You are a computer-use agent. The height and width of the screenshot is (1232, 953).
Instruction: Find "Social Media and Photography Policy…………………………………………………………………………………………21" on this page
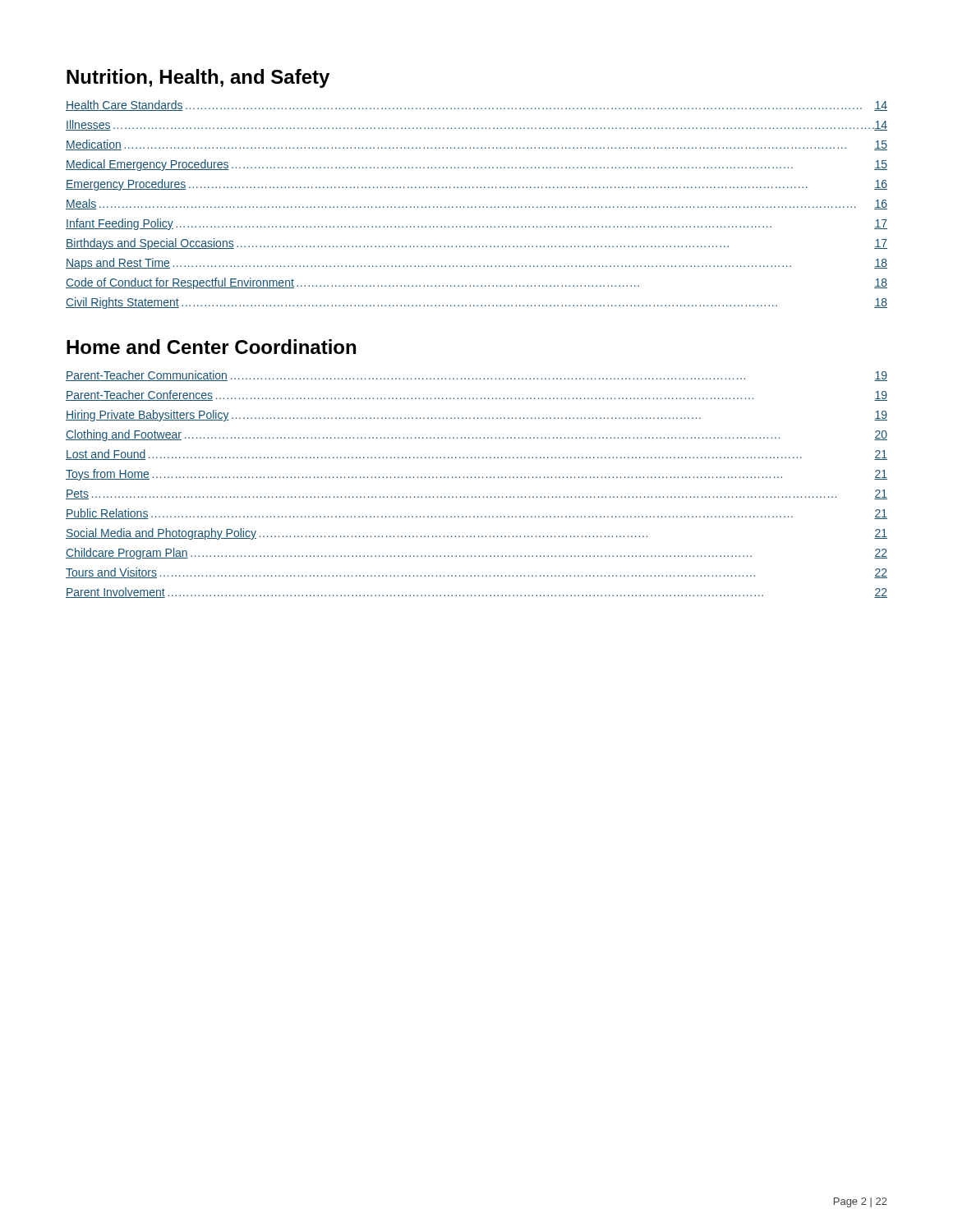tap(476, 533)
